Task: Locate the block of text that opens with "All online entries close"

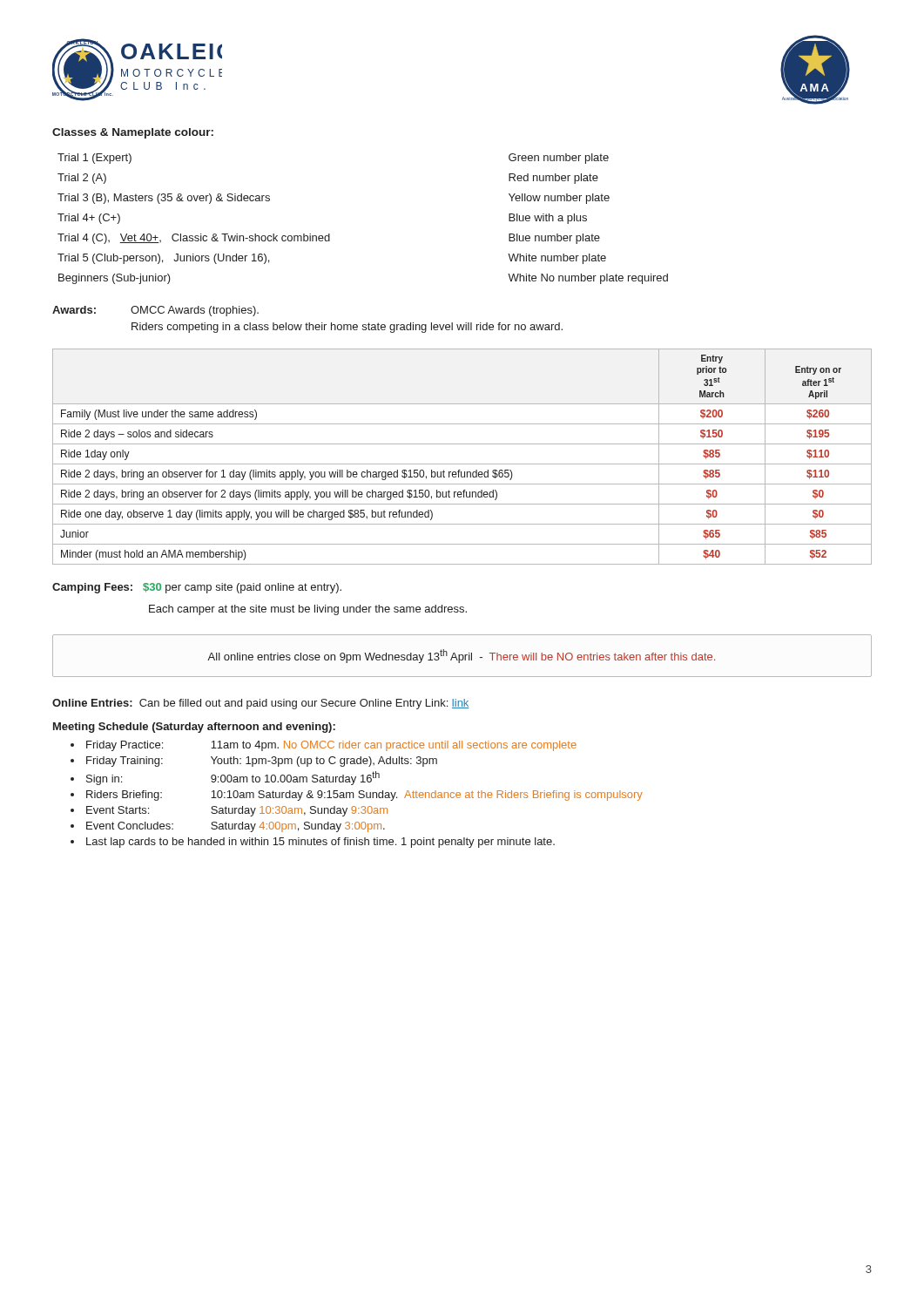Action: (x=462, y=656)
